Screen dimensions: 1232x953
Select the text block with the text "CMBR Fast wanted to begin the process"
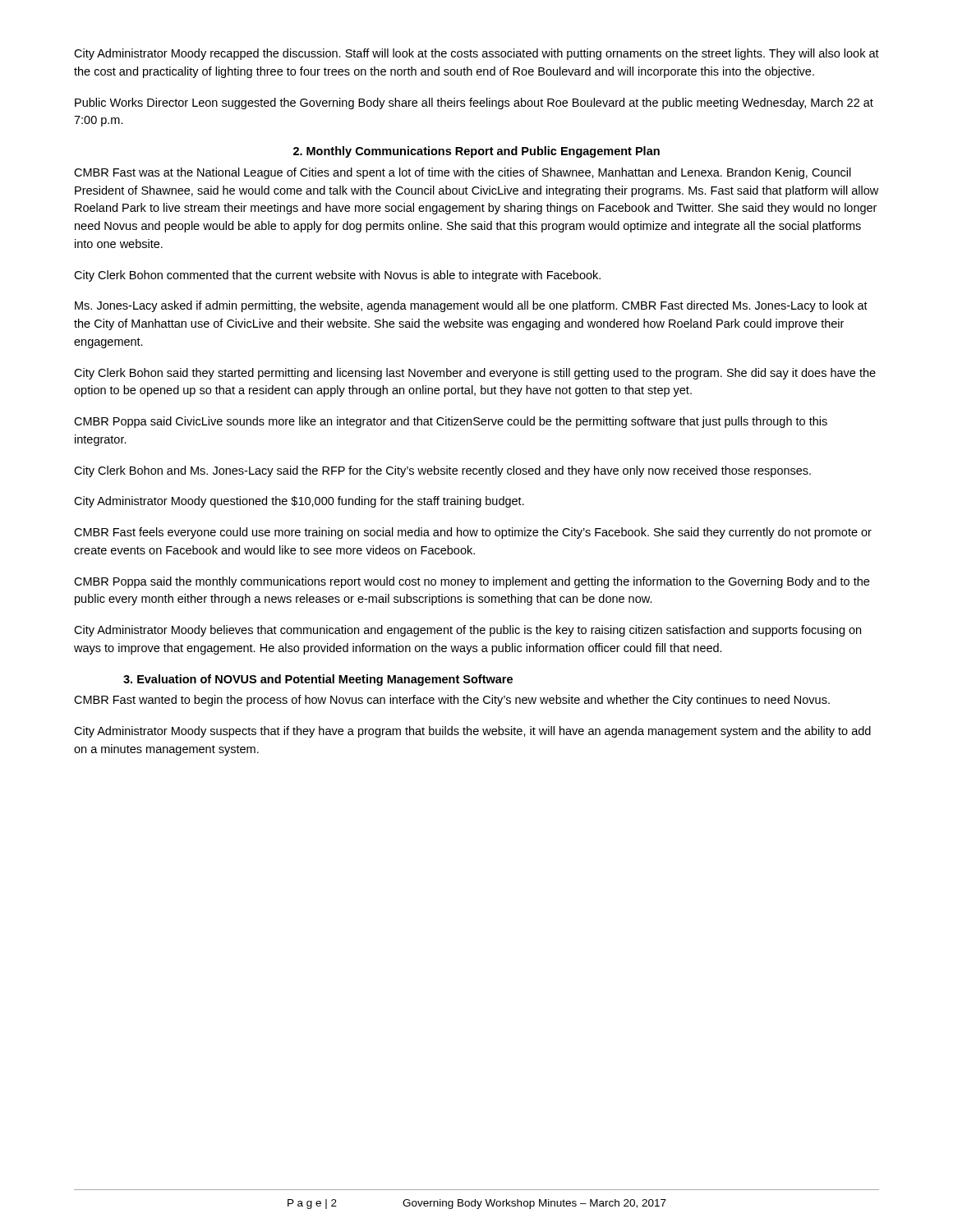tap(452, 700)
